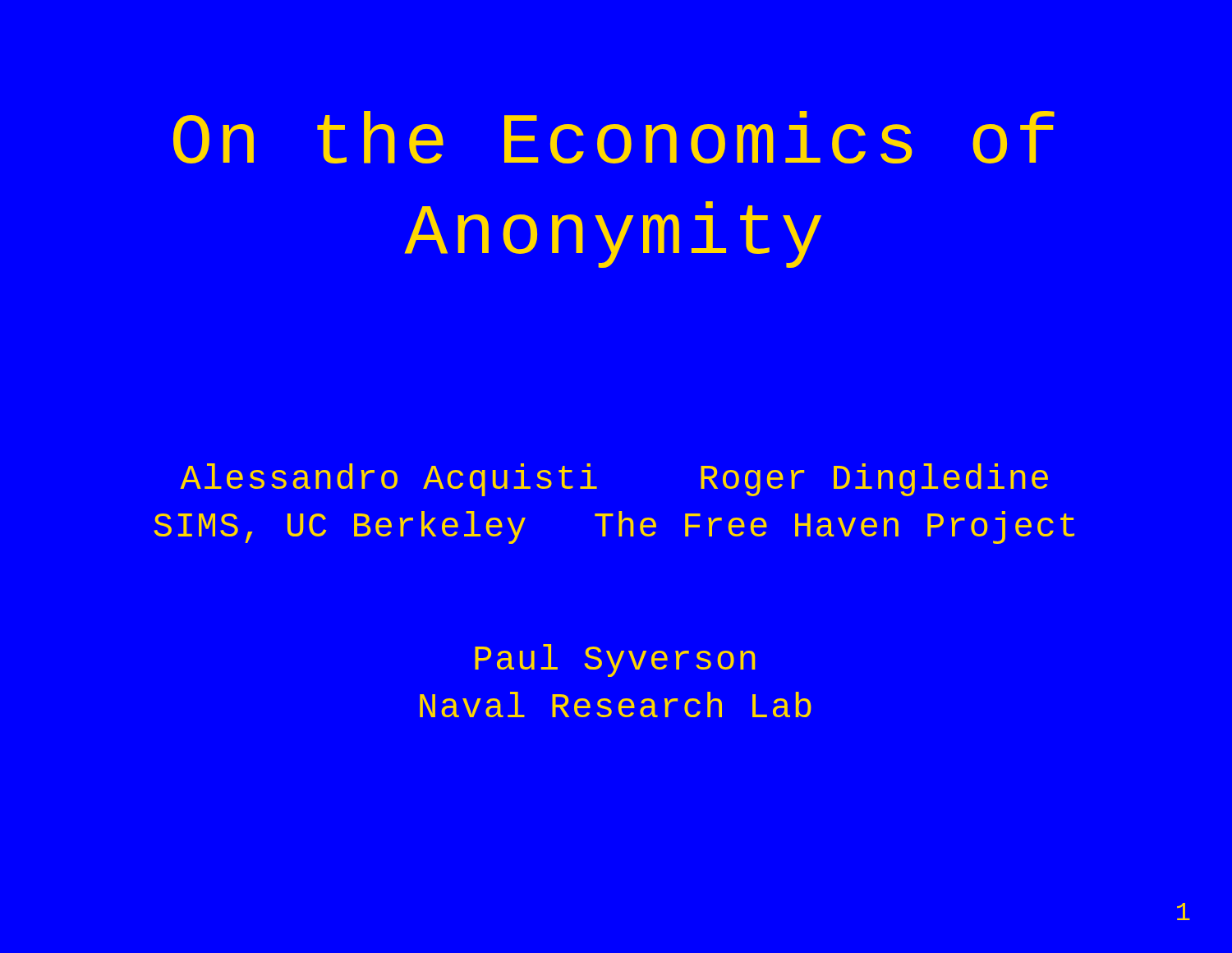
Task: Point to "On the Economics ofAnonymity"
Action: click(616, 189)
